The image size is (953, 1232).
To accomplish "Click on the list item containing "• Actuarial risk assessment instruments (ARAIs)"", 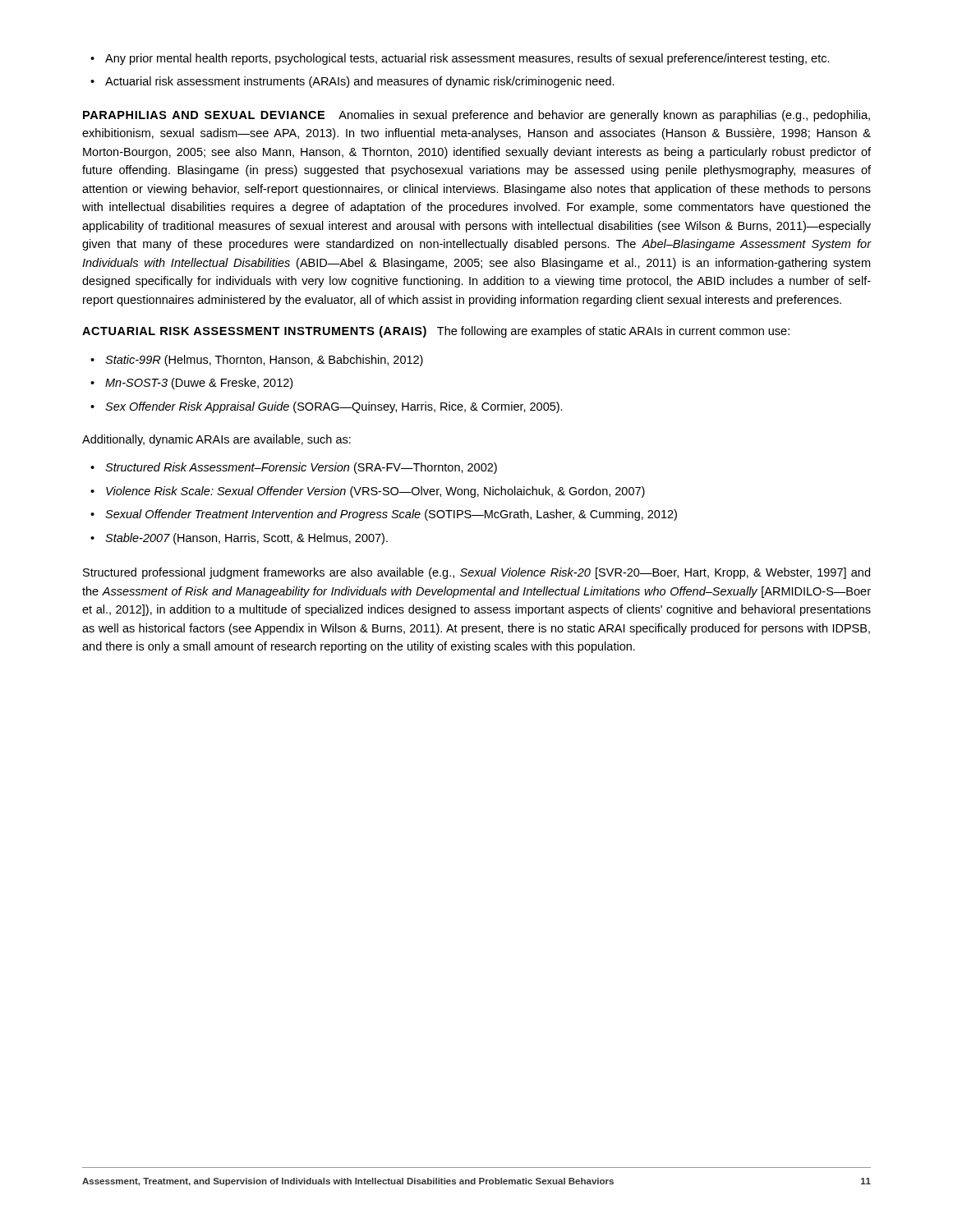I will (481, 82).
